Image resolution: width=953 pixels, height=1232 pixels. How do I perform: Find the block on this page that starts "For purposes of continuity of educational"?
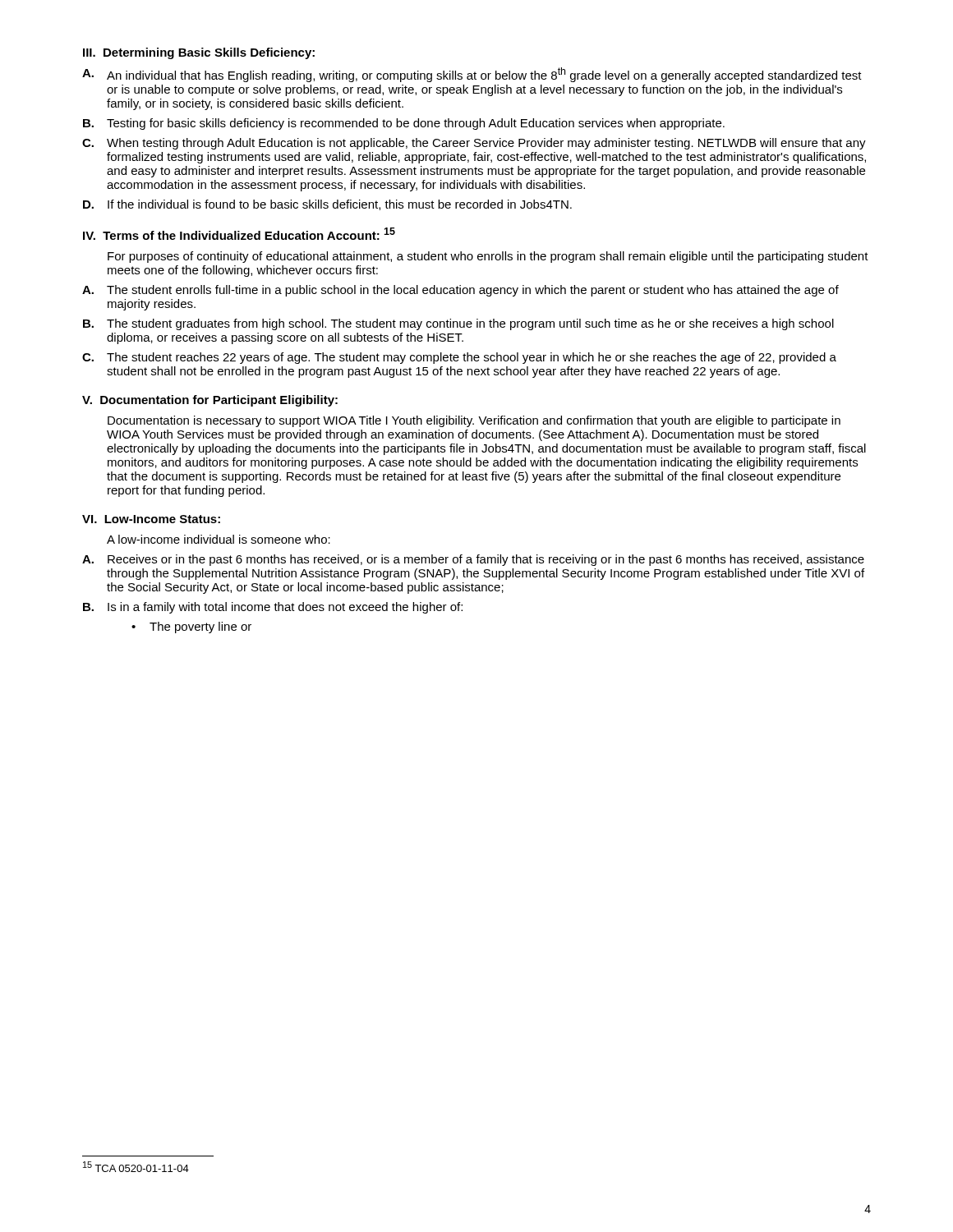(x=487, y=263)
